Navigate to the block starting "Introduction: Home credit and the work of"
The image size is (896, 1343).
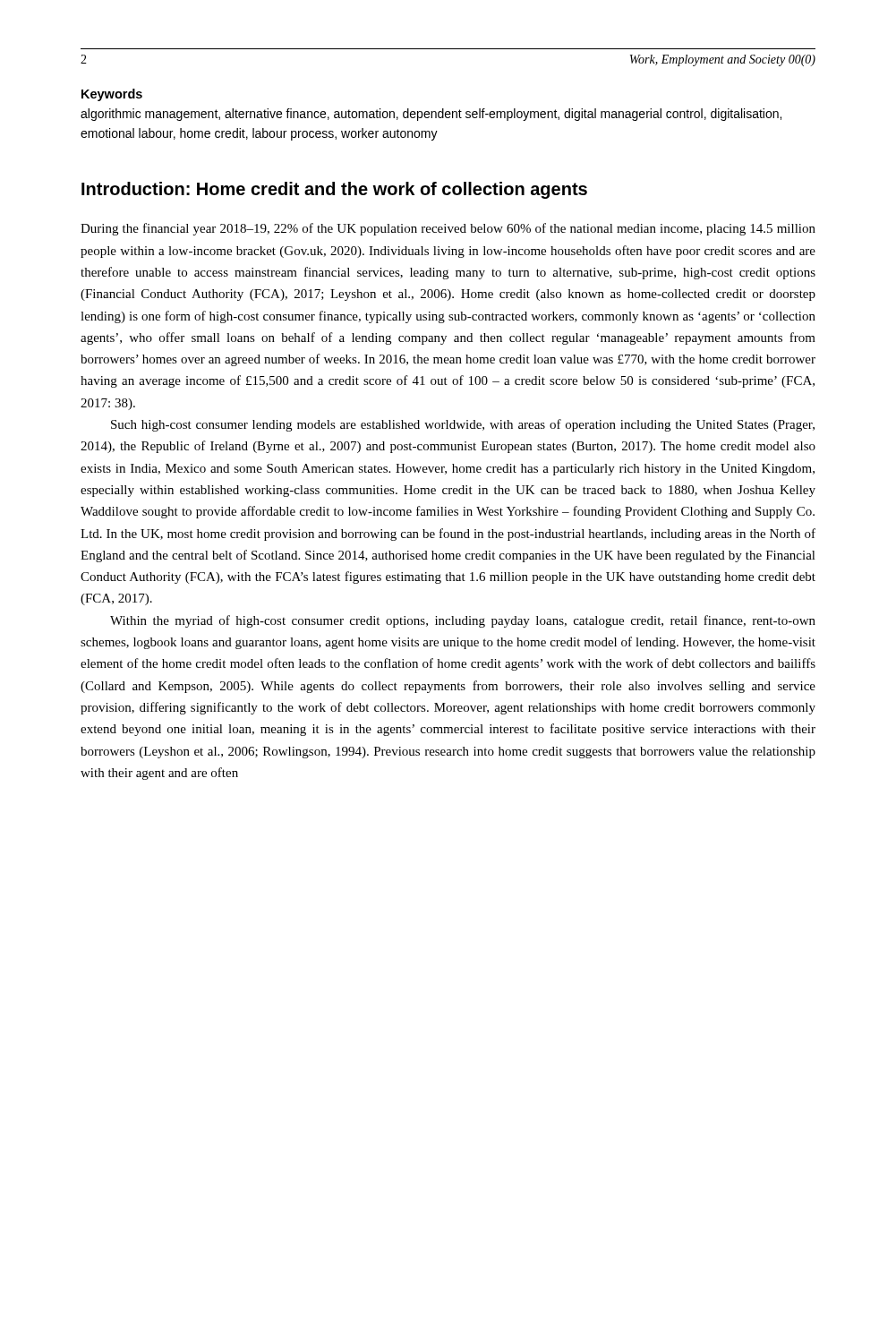[x=334, y=189]
